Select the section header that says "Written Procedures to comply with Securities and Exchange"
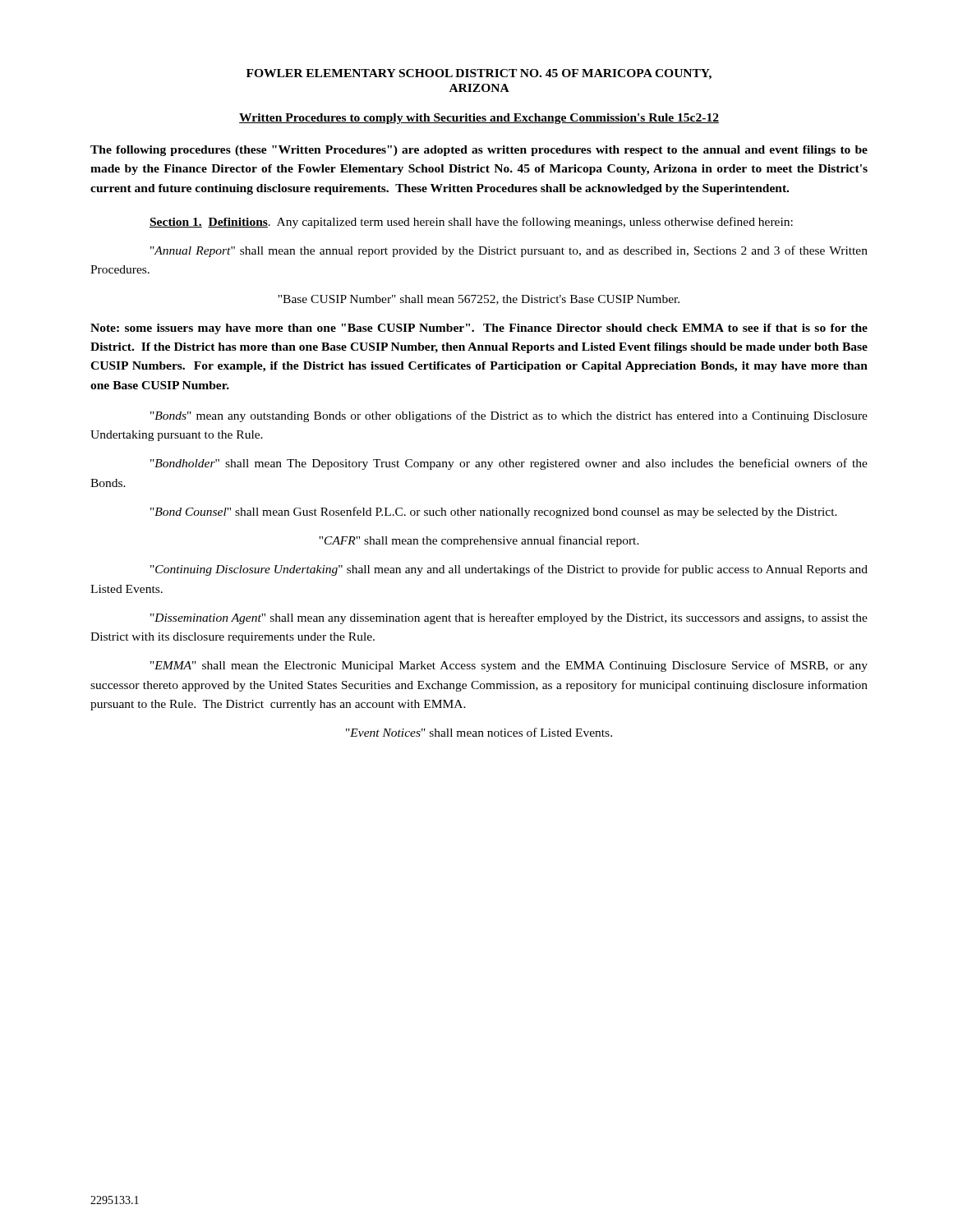 pos(479,117)
